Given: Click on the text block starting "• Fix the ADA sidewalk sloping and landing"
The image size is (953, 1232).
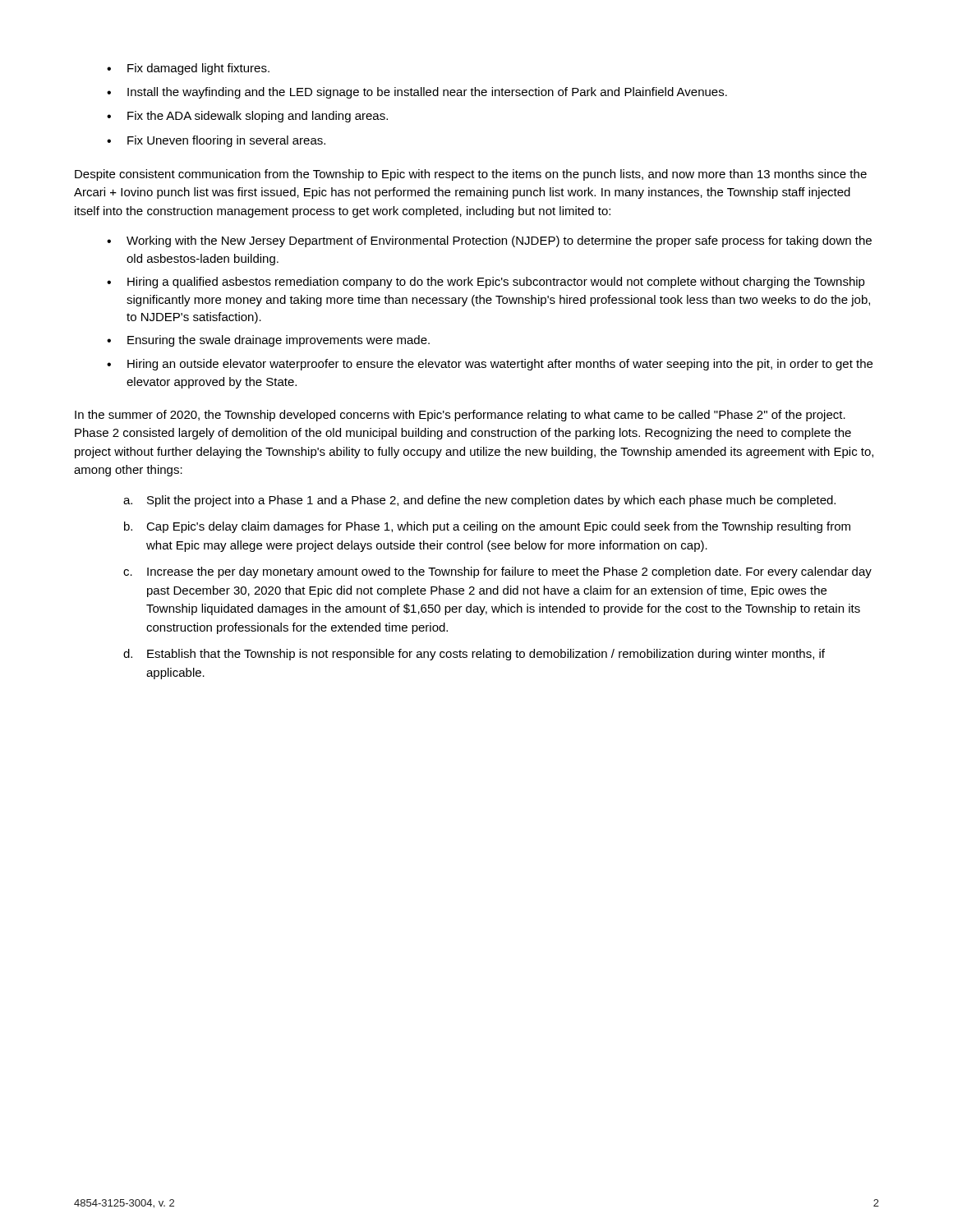Looking at the screenshot, I should click(247, 117).
